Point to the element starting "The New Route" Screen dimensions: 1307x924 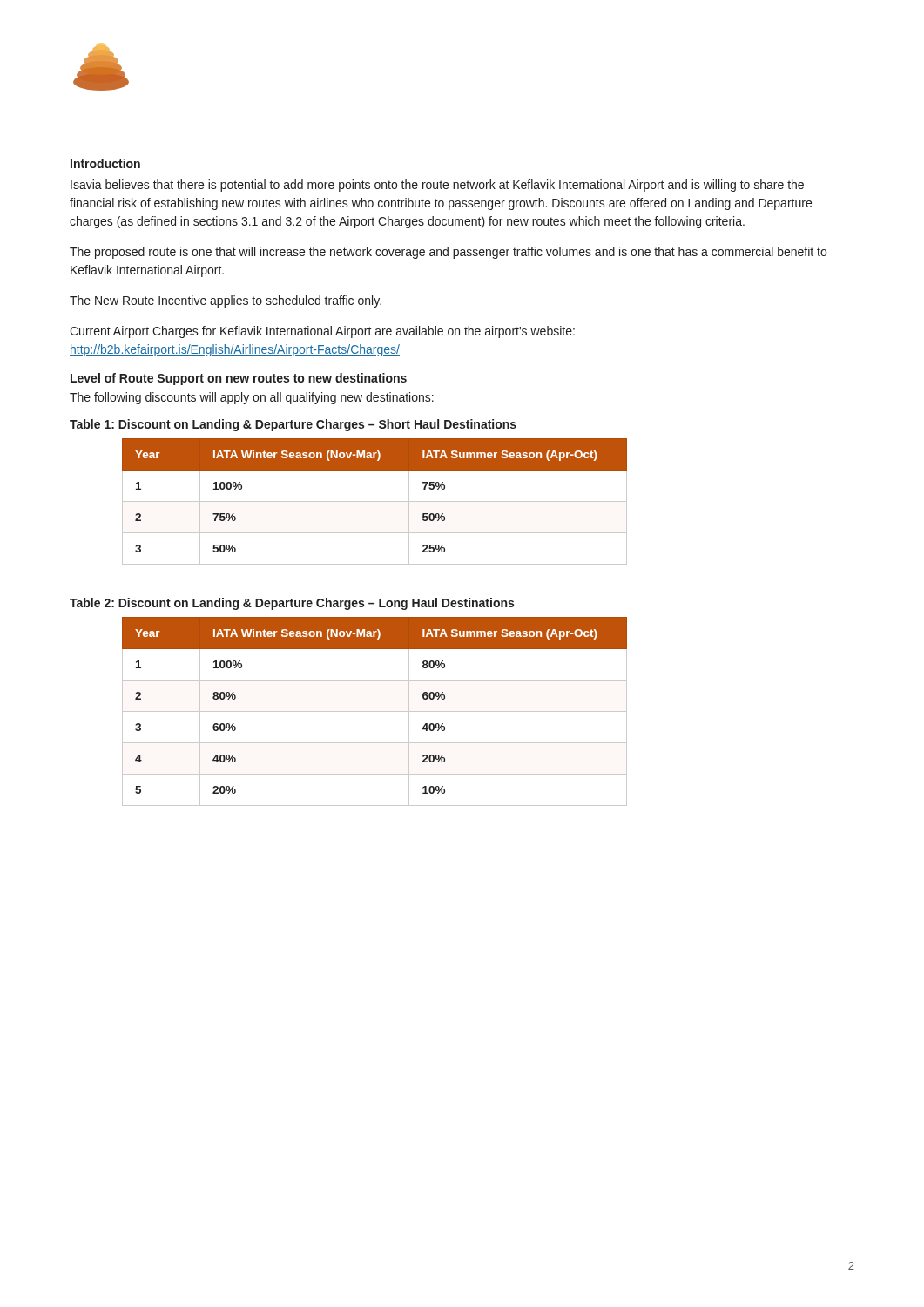point(226,301)
